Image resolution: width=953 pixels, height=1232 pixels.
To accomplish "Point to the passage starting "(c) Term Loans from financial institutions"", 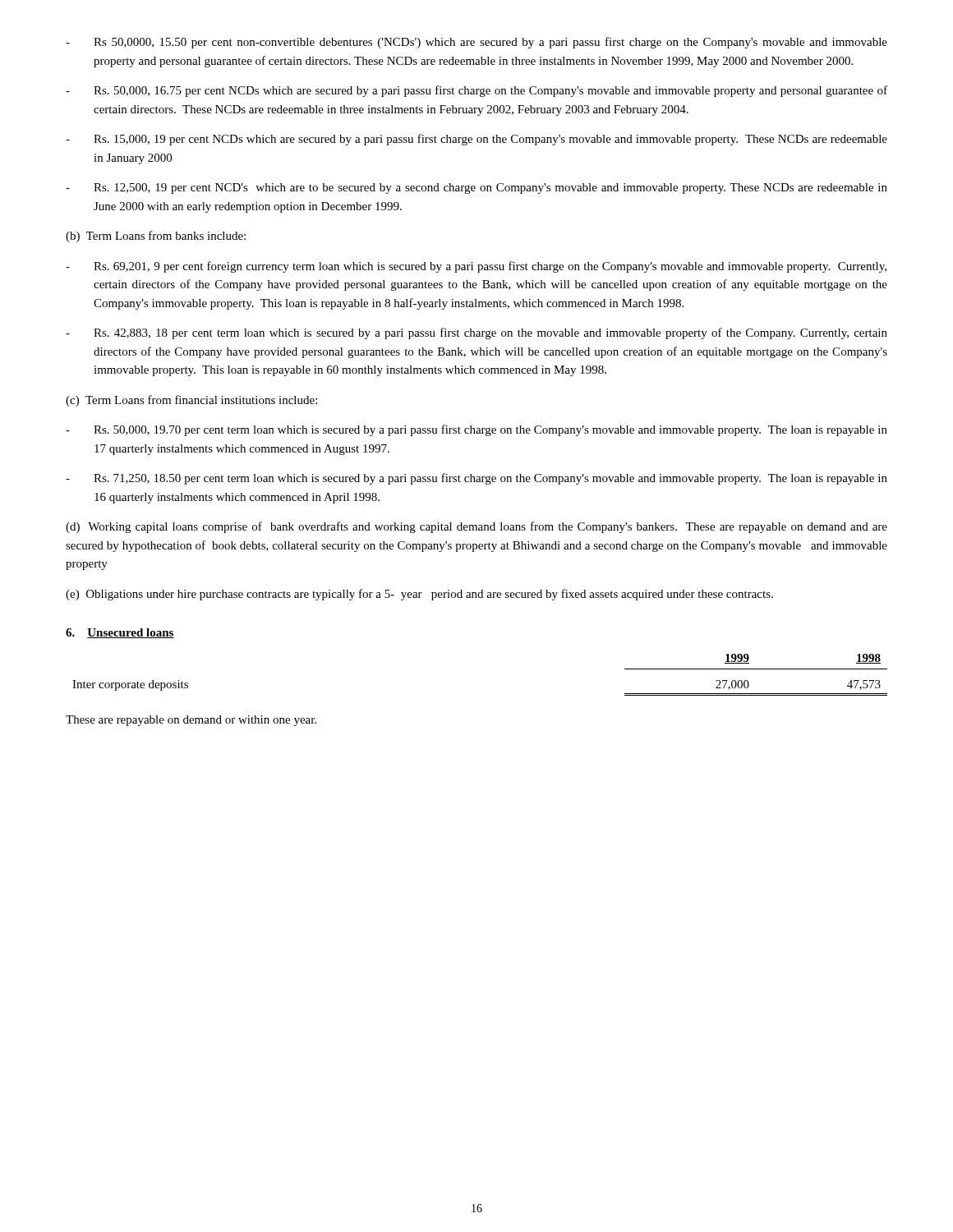I will coord(192,400).
